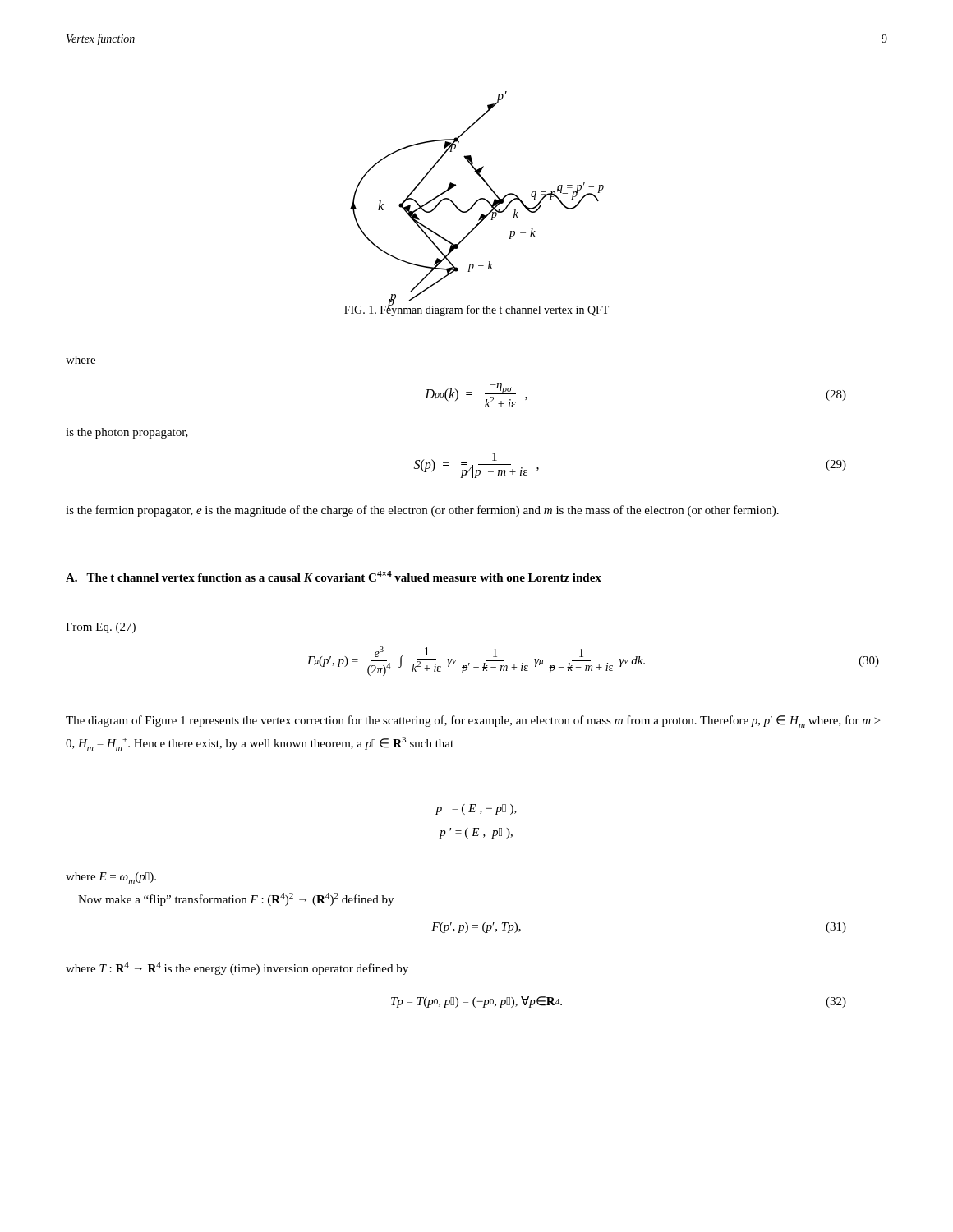Screen dimensions: 1232x953
Task: Select the formula that says "Dρσ(k) = −ηρσ k2 + iε ,"
Action: point(476,394)
